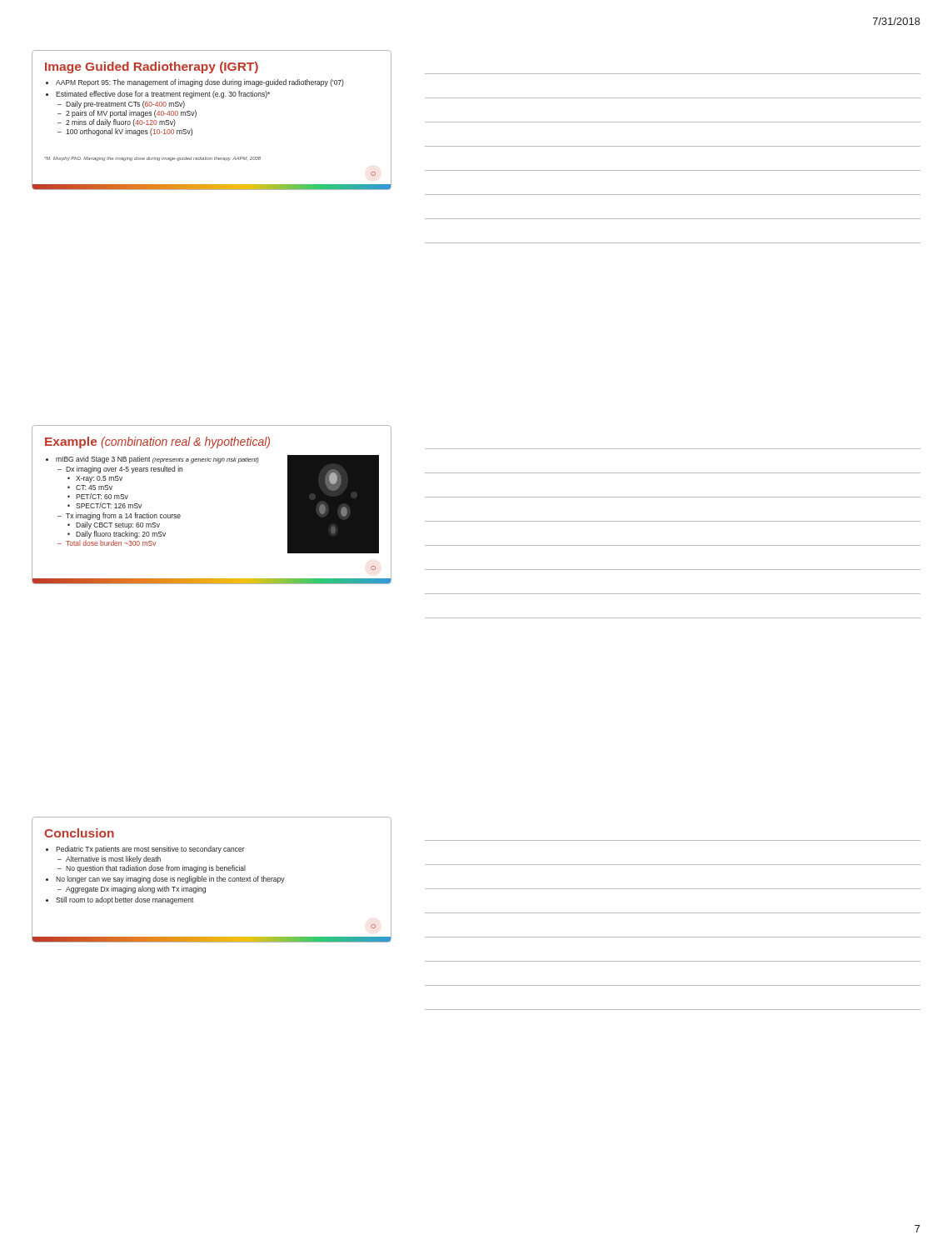Image resolution: width=952 pixels, height=1250 pixels.
Task: Where is the passage that starts "–Daily pre-treatment CTs"?
Action: coord(125,104)
